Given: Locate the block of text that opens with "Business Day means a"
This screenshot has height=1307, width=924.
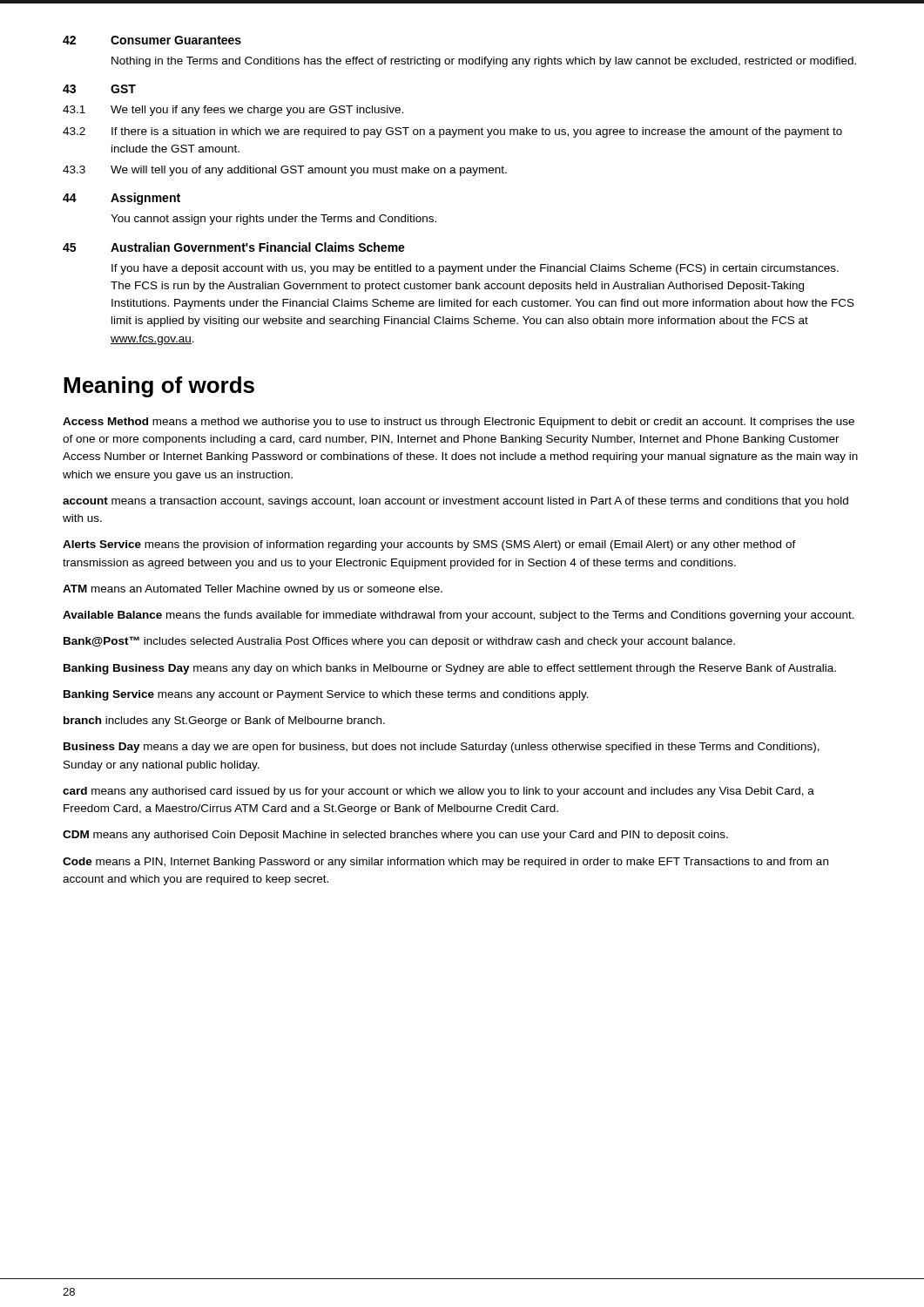Looking at the screenshot, I should pyautogui.click(x=441, y=755).
